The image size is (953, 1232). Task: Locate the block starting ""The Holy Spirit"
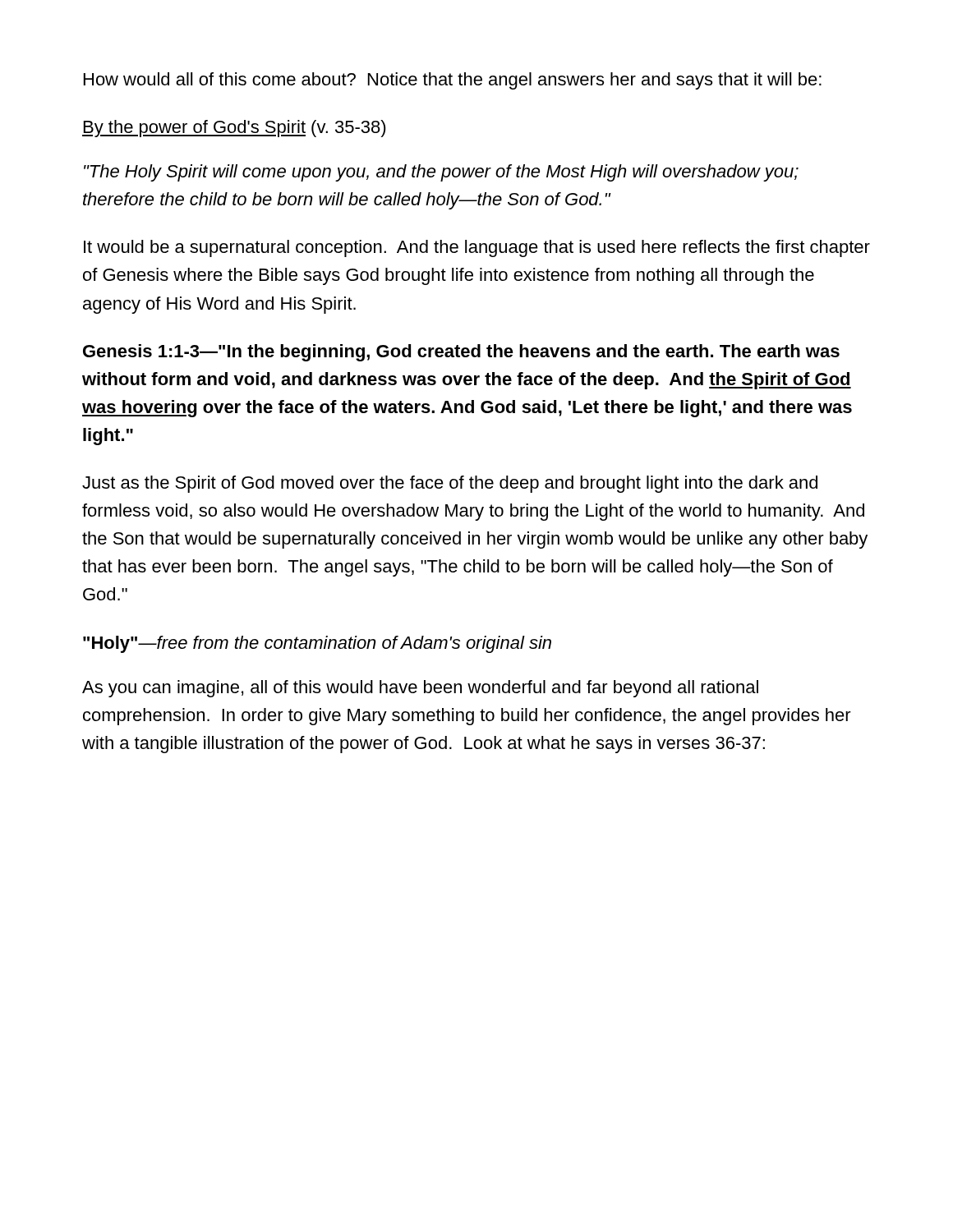point(440,185)
